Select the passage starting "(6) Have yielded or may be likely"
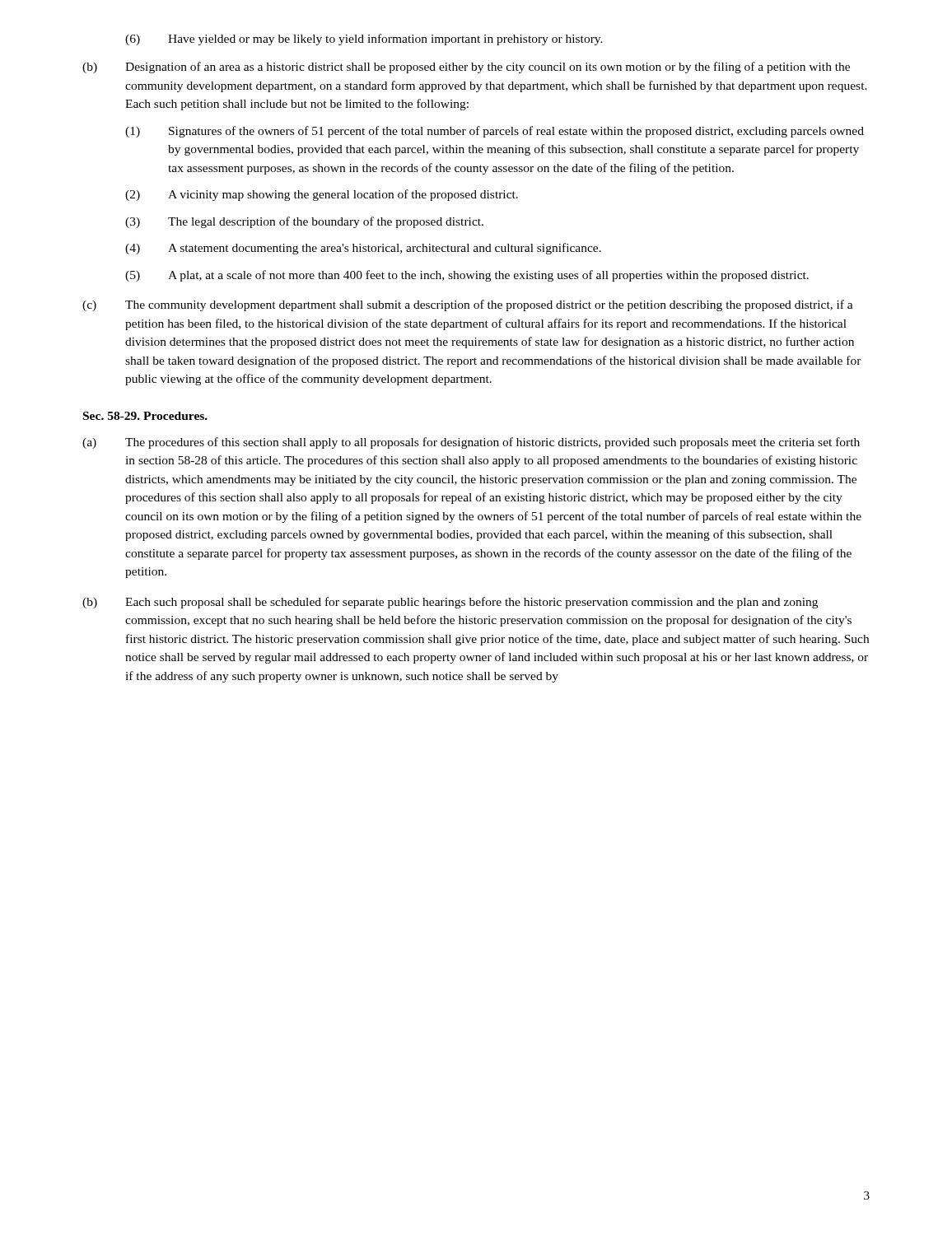Image resolution: width=952 pixels, height=1235 pixels. click(x=497, y=39)
